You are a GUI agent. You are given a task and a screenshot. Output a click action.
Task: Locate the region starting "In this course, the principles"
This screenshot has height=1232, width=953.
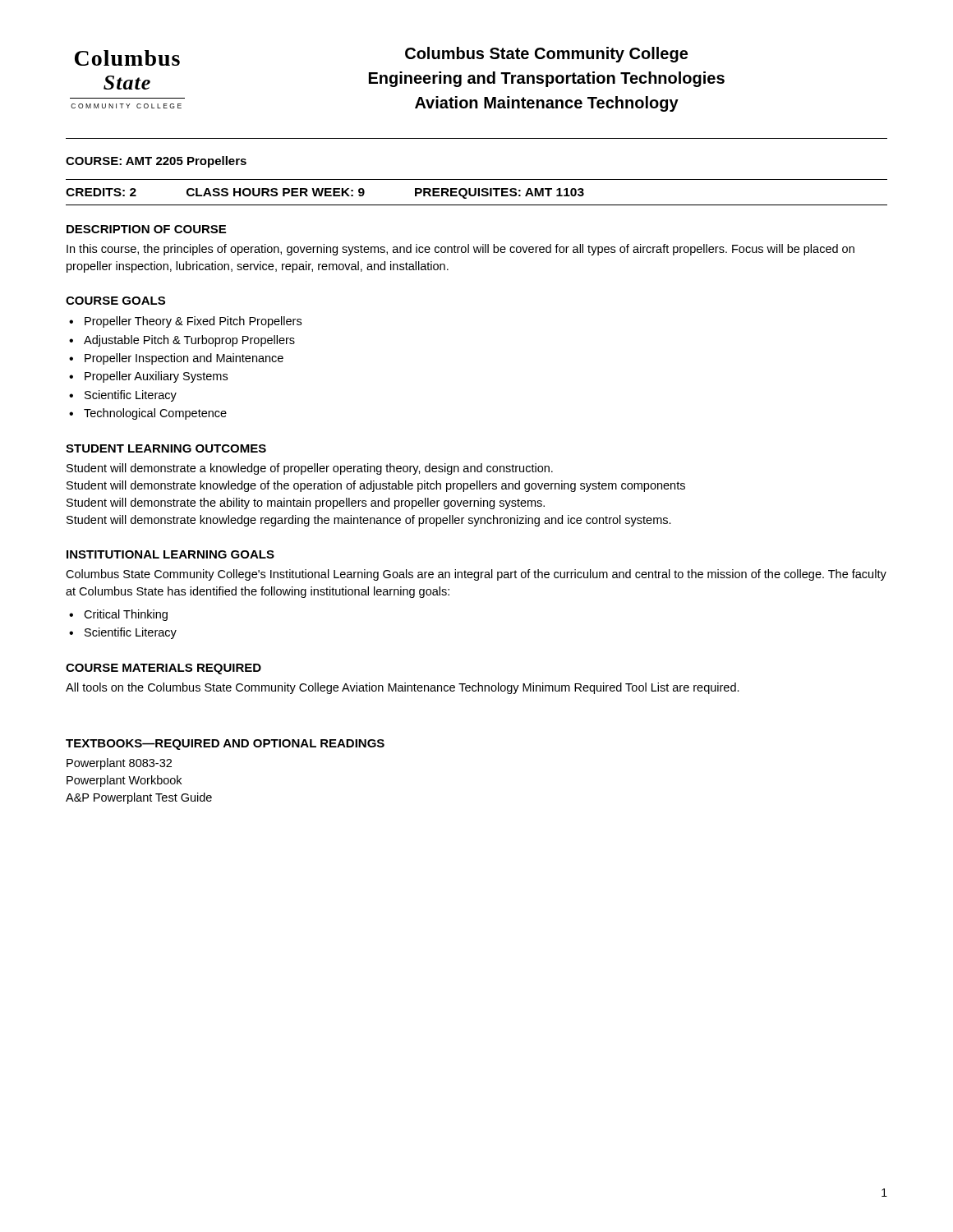460,257
